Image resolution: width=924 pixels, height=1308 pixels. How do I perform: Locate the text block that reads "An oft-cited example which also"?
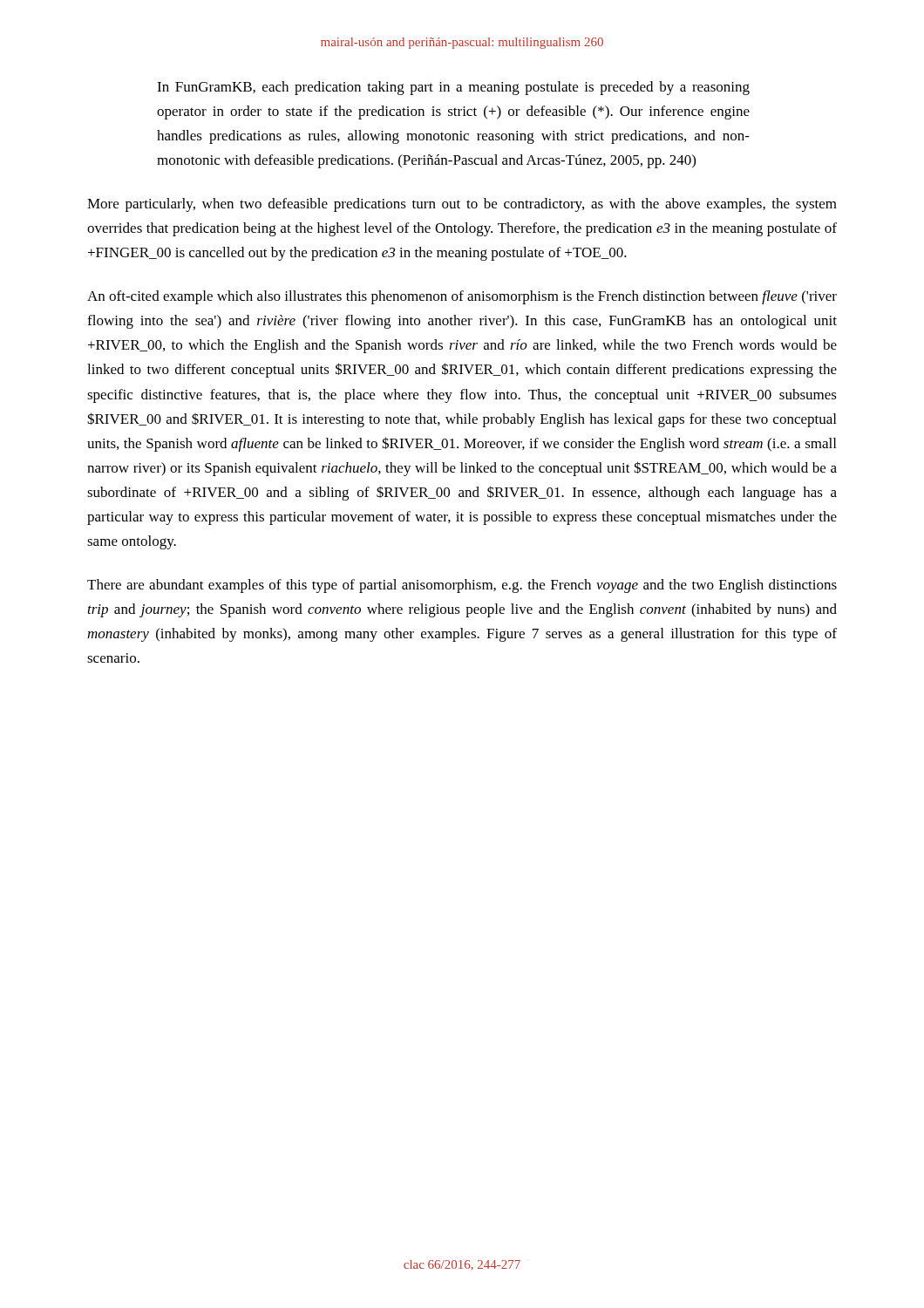(462, 419)
